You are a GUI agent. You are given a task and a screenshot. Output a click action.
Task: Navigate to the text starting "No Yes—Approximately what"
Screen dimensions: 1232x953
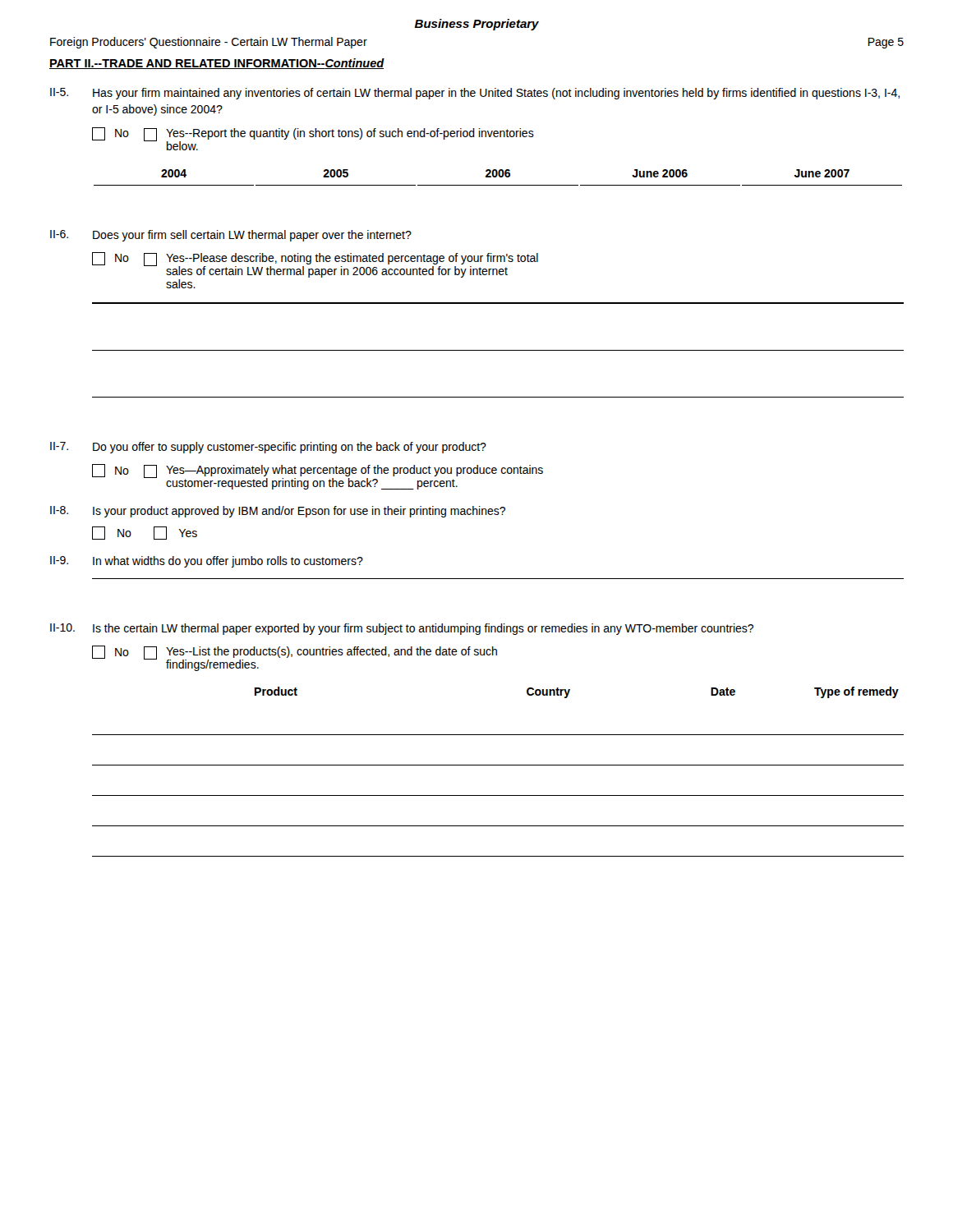318,477
